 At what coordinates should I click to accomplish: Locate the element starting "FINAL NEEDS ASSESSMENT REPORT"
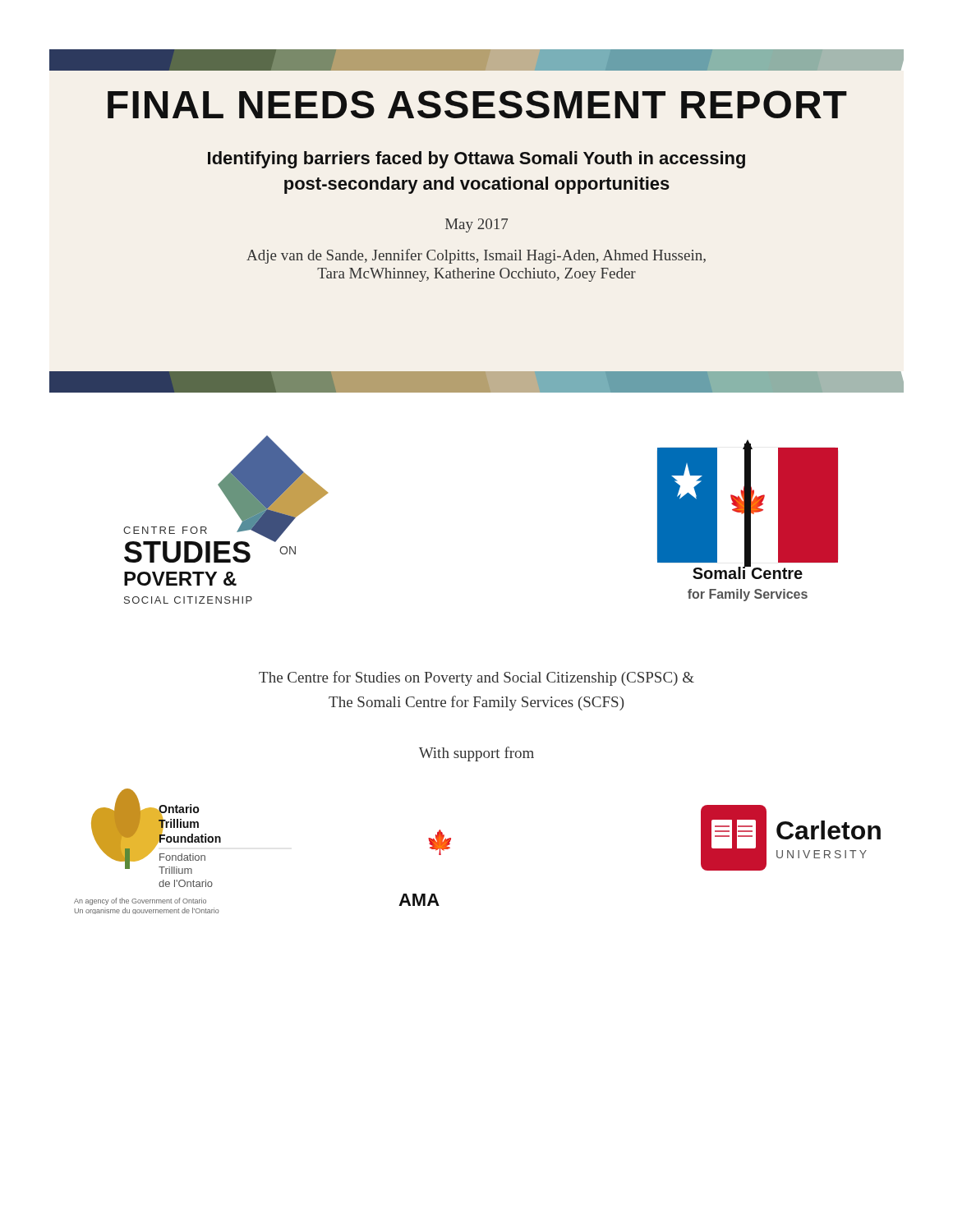pyautogui.click(x=476, y=105)
